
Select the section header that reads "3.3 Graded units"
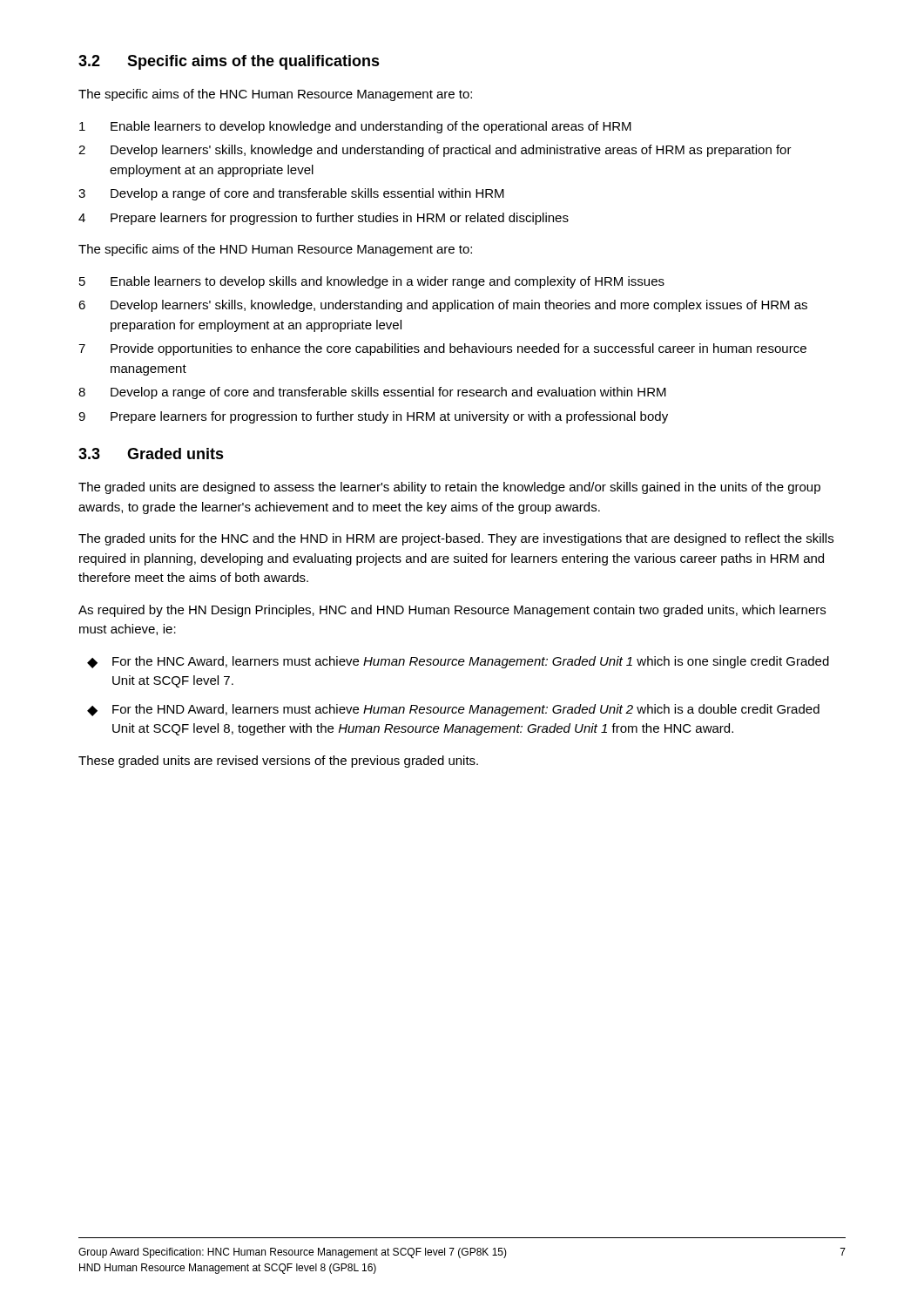tap(151, 454)
